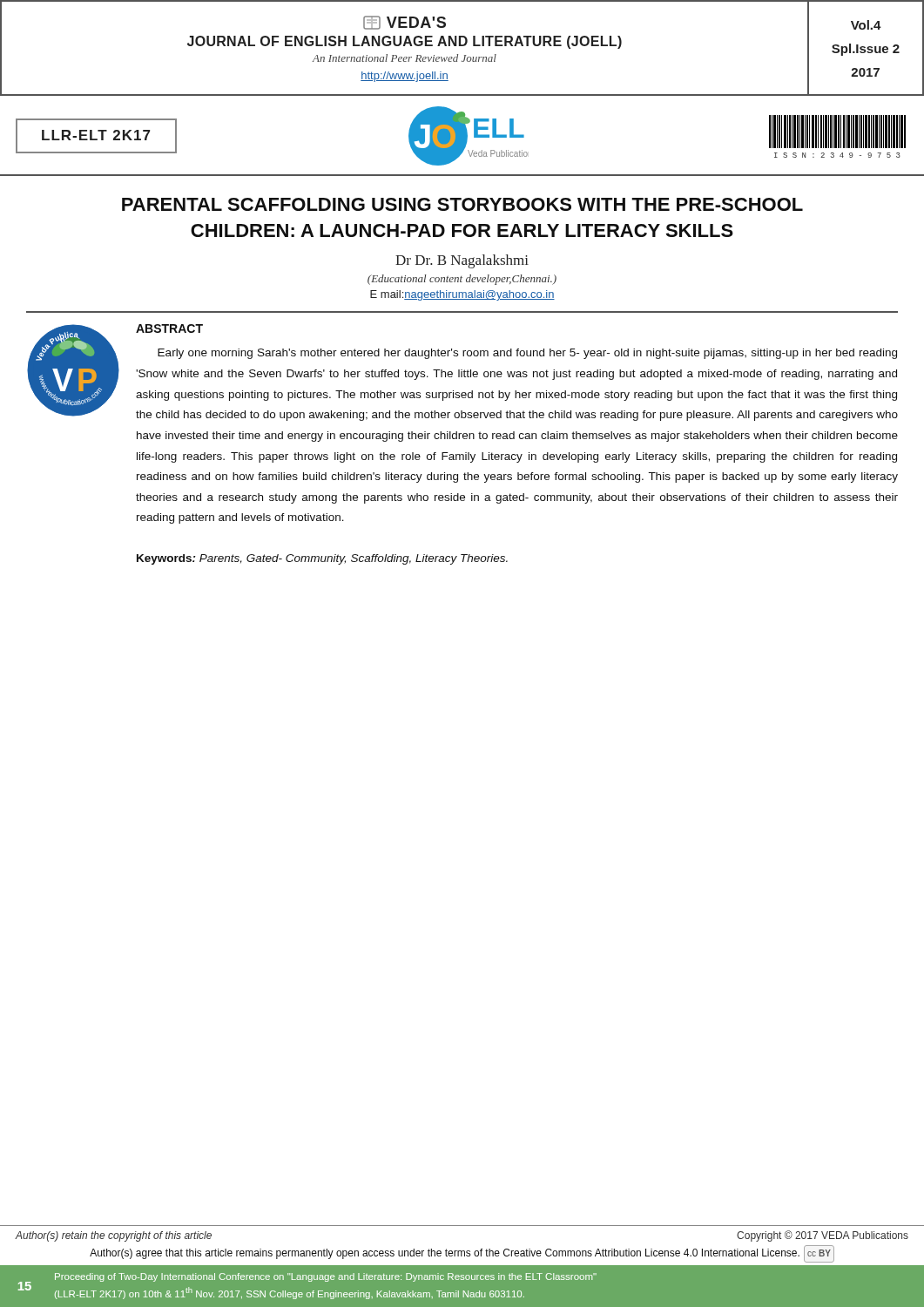Find the text block that reads "Dr Dr. B Nagalakshmi (Educational content developer,Chennai.)"
The height and width of the screenshot is (1307, 924).
462,276
